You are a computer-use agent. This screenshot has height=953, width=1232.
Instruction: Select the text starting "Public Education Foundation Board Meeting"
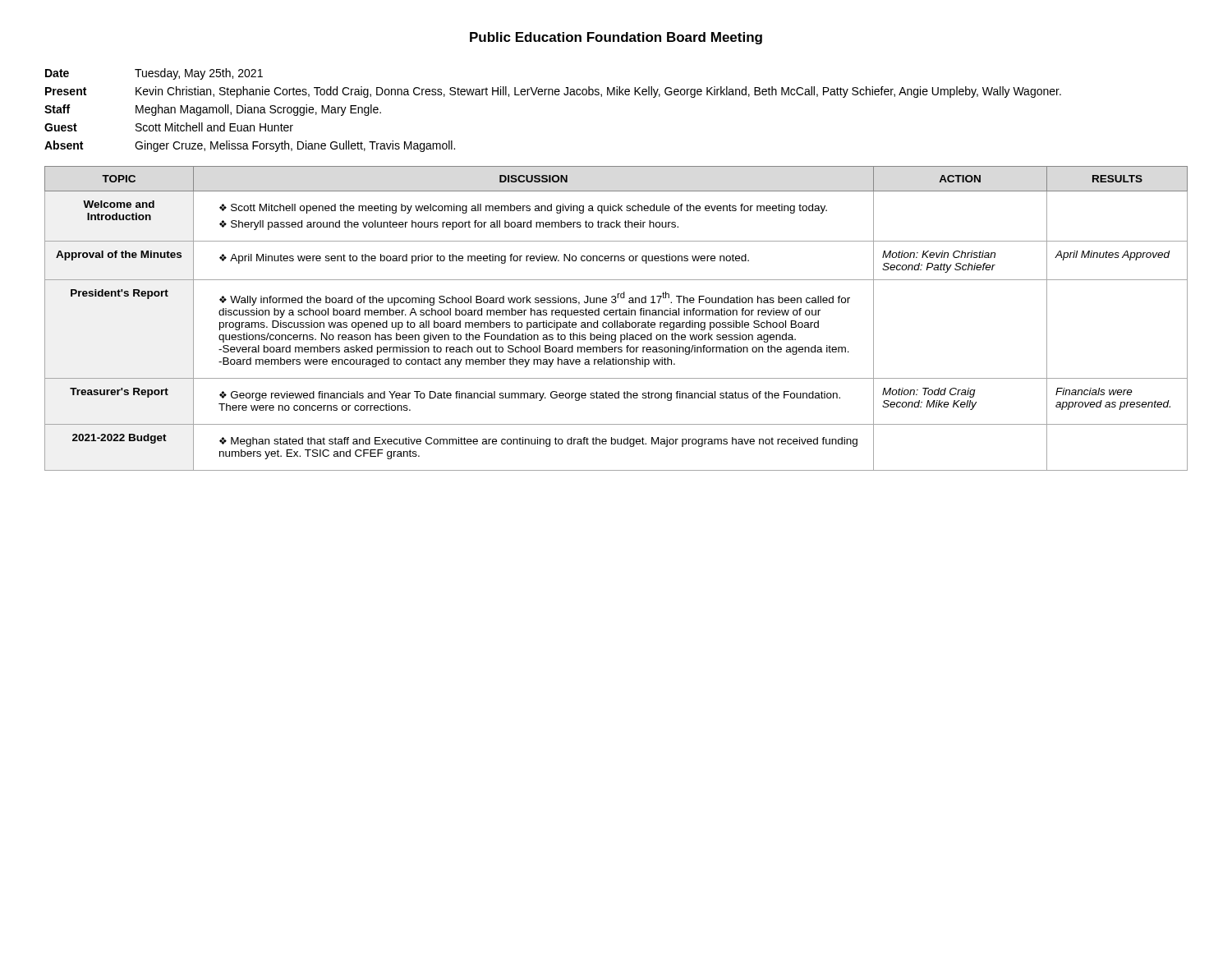(616, 37)
